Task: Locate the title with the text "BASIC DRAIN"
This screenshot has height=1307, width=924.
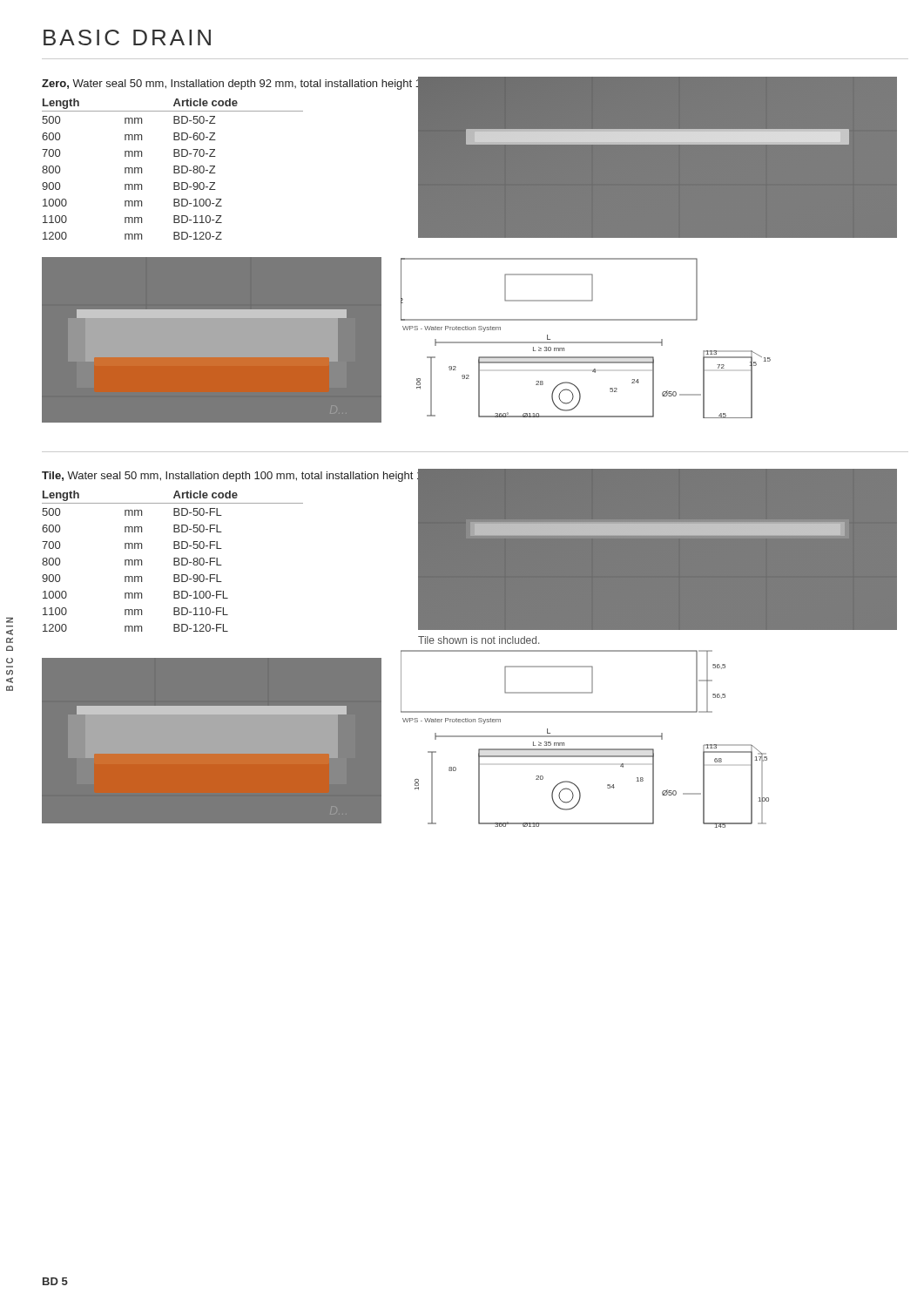Action: pyautogui.click(x=128, y=38)
